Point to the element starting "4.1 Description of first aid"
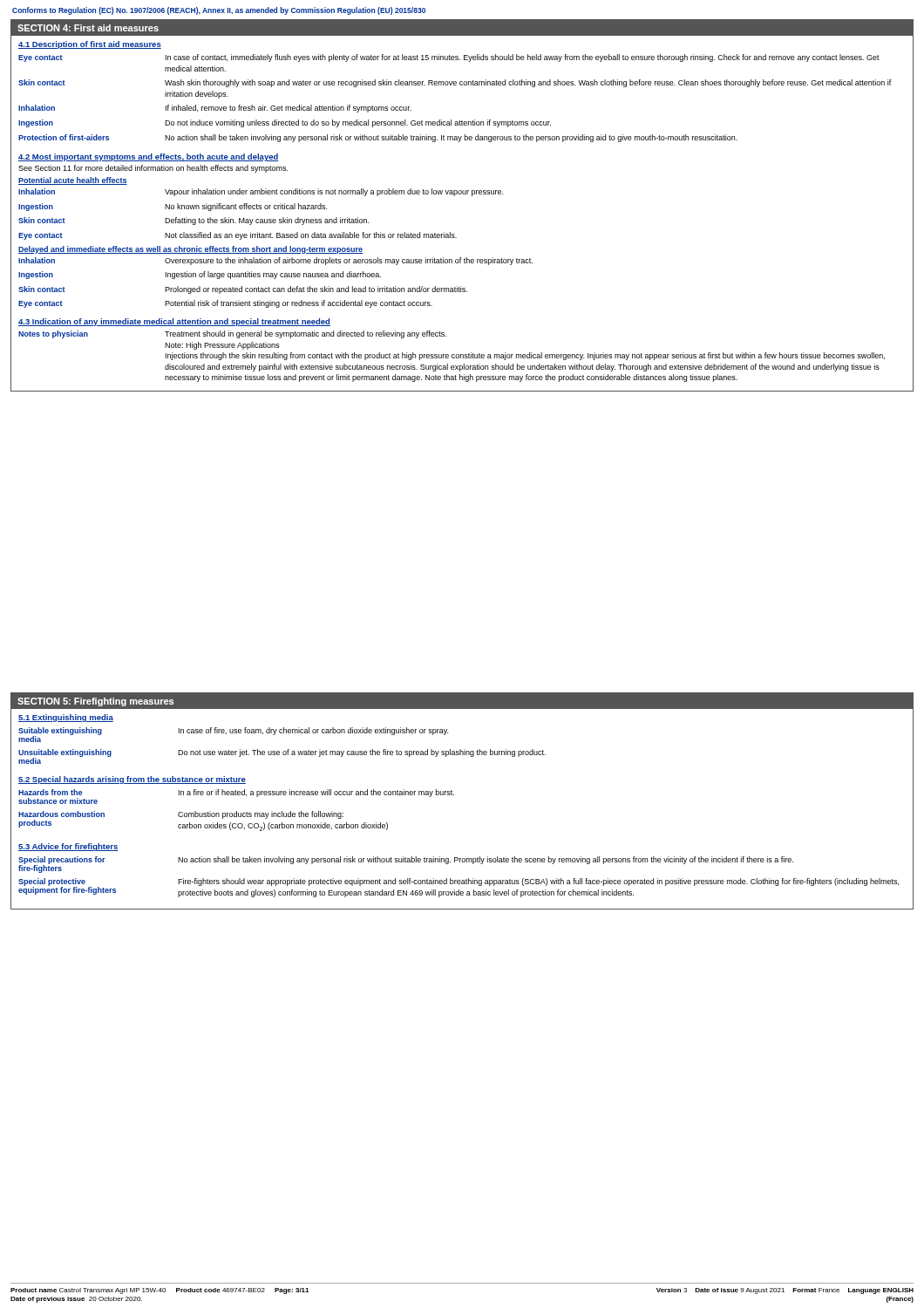924x1308 pixels. 90,44
